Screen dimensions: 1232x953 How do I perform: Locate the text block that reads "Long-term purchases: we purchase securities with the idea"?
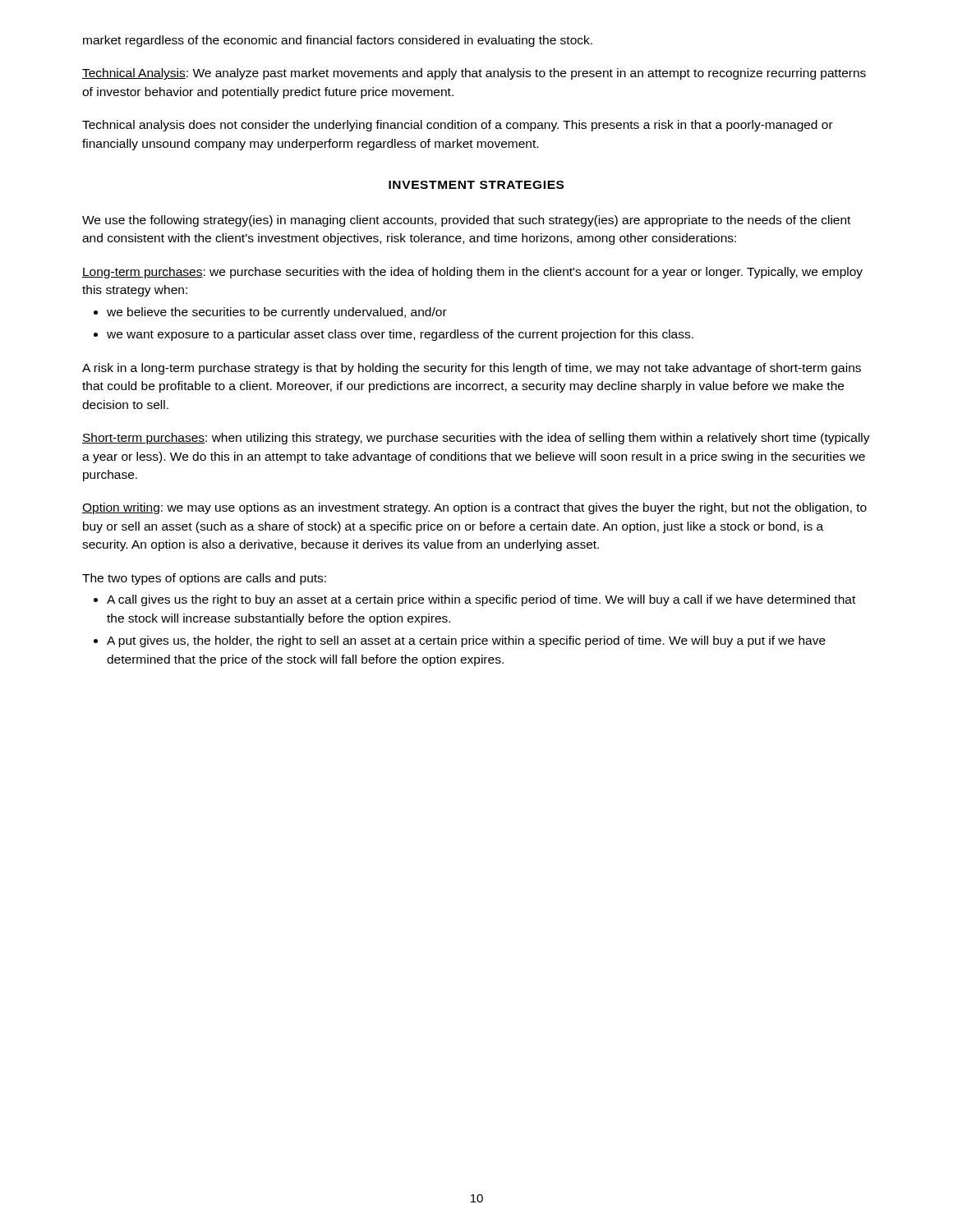click(472, 280)
